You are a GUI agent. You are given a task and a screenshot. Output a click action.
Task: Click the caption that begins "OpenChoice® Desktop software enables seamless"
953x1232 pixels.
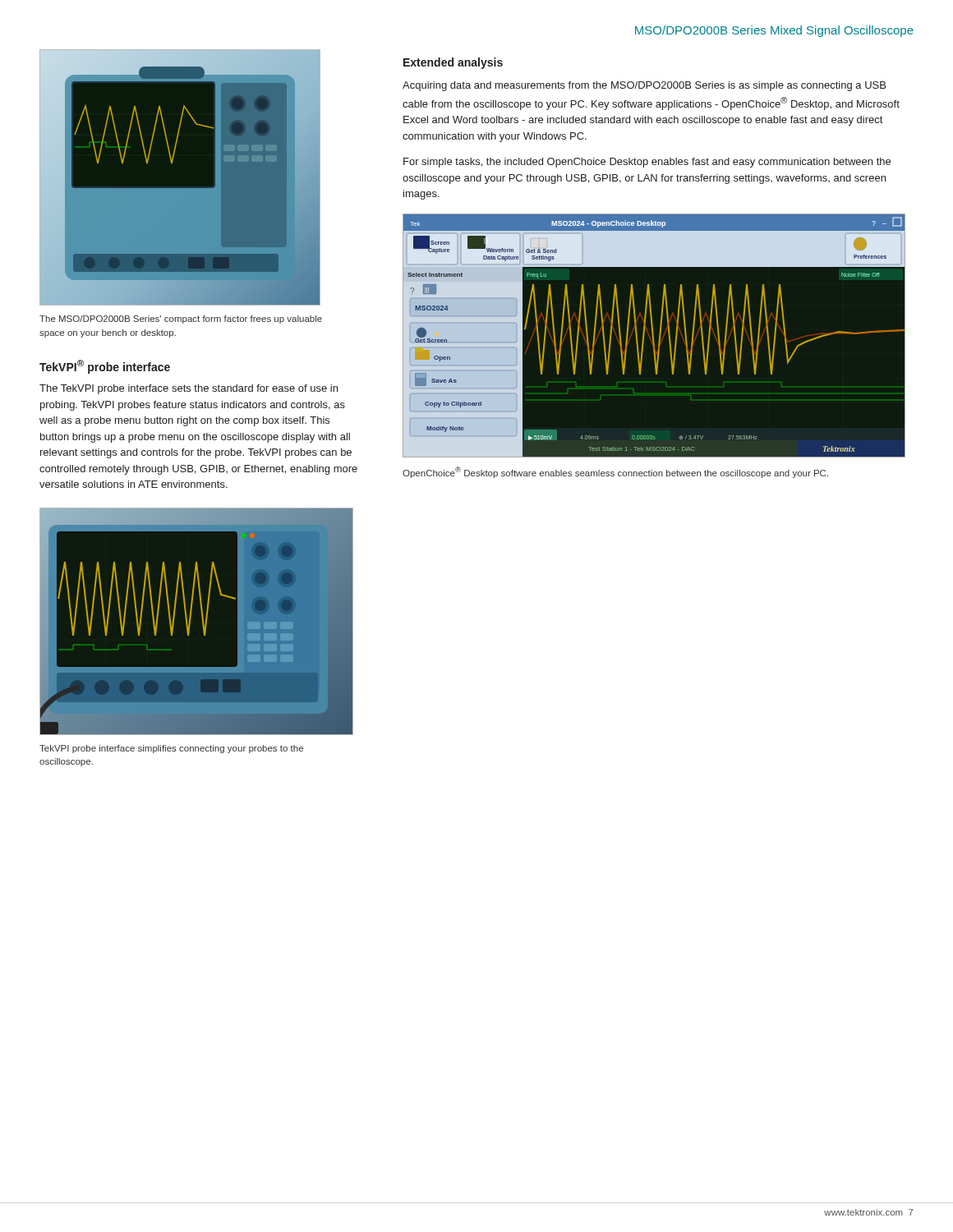[x=616, y=471]
